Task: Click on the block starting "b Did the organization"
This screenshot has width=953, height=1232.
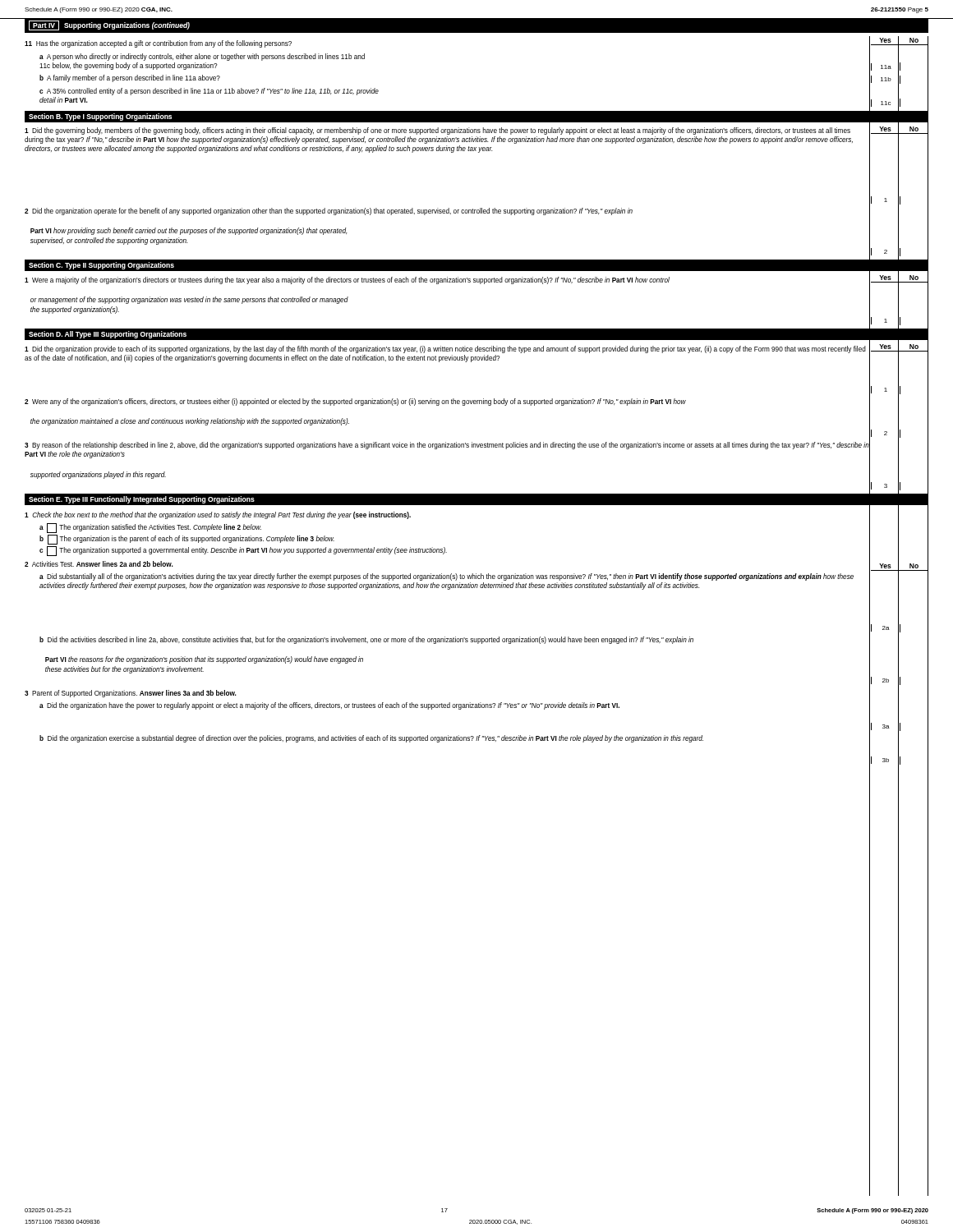Action: (372, 739)
